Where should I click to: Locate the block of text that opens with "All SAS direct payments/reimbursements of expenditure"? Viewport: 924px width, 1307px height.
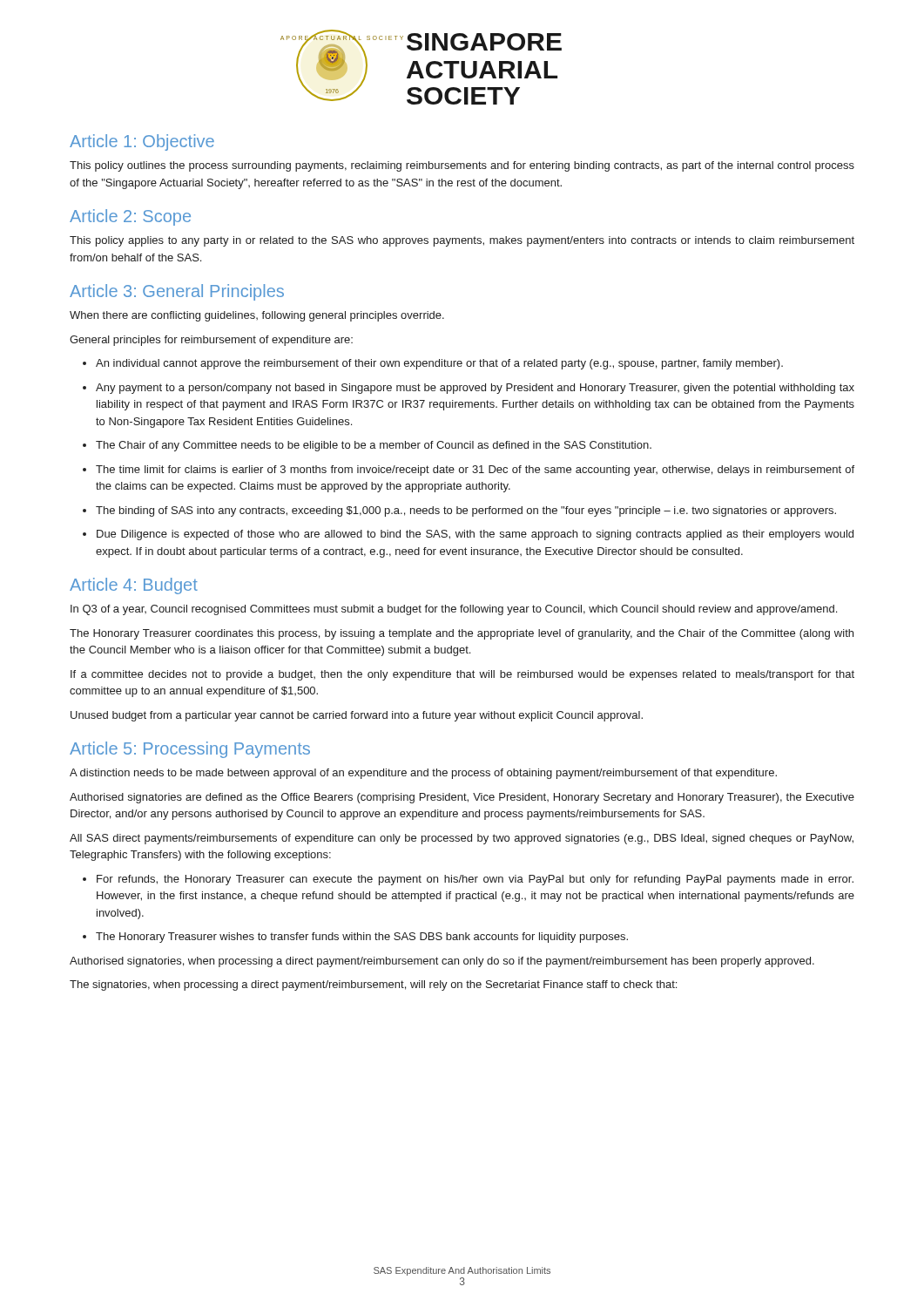[462, 846]
